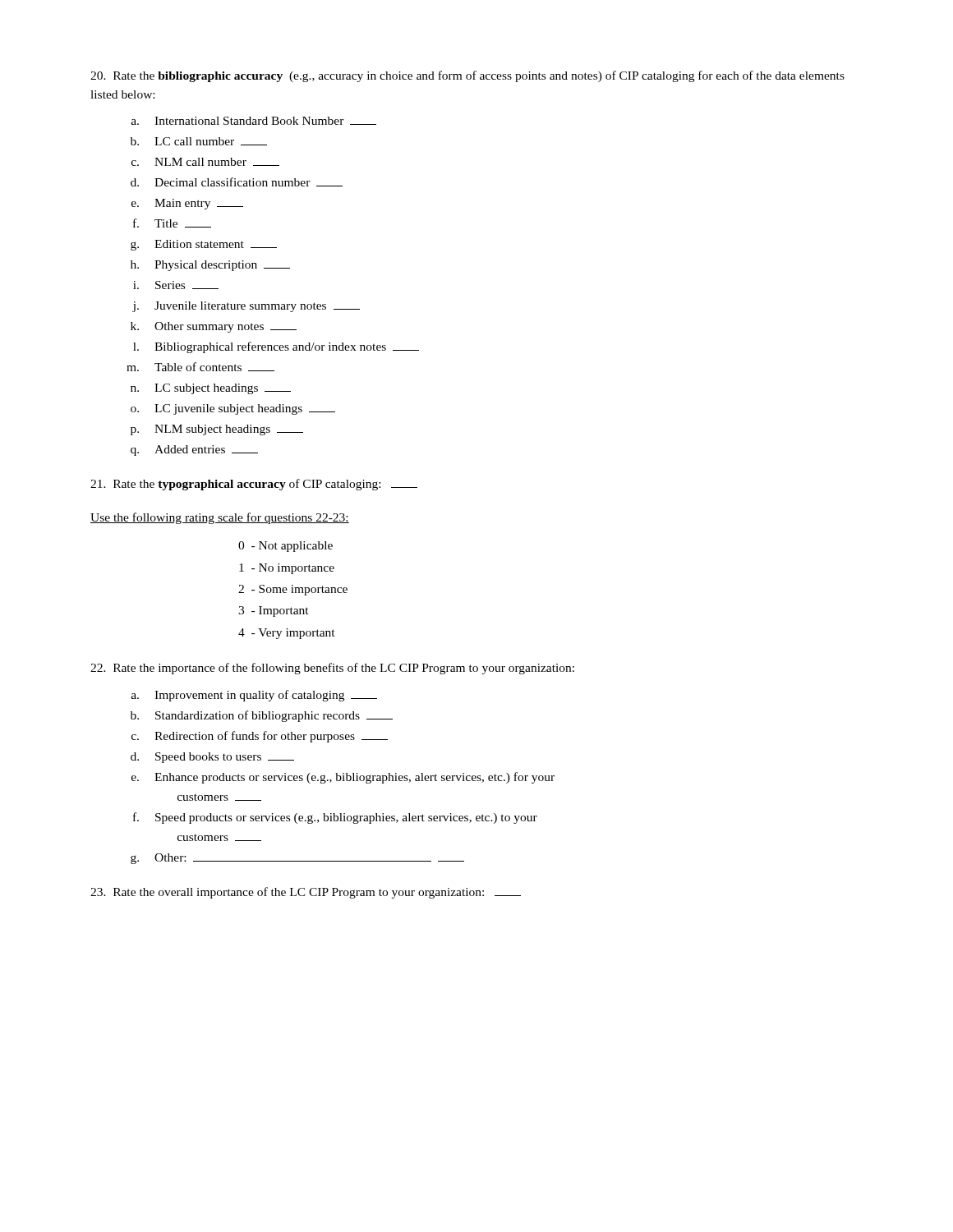Find the list item that reads "d. Decimal classification"
The width and height of the screenshot is (953, 1232).
point(237,182)
